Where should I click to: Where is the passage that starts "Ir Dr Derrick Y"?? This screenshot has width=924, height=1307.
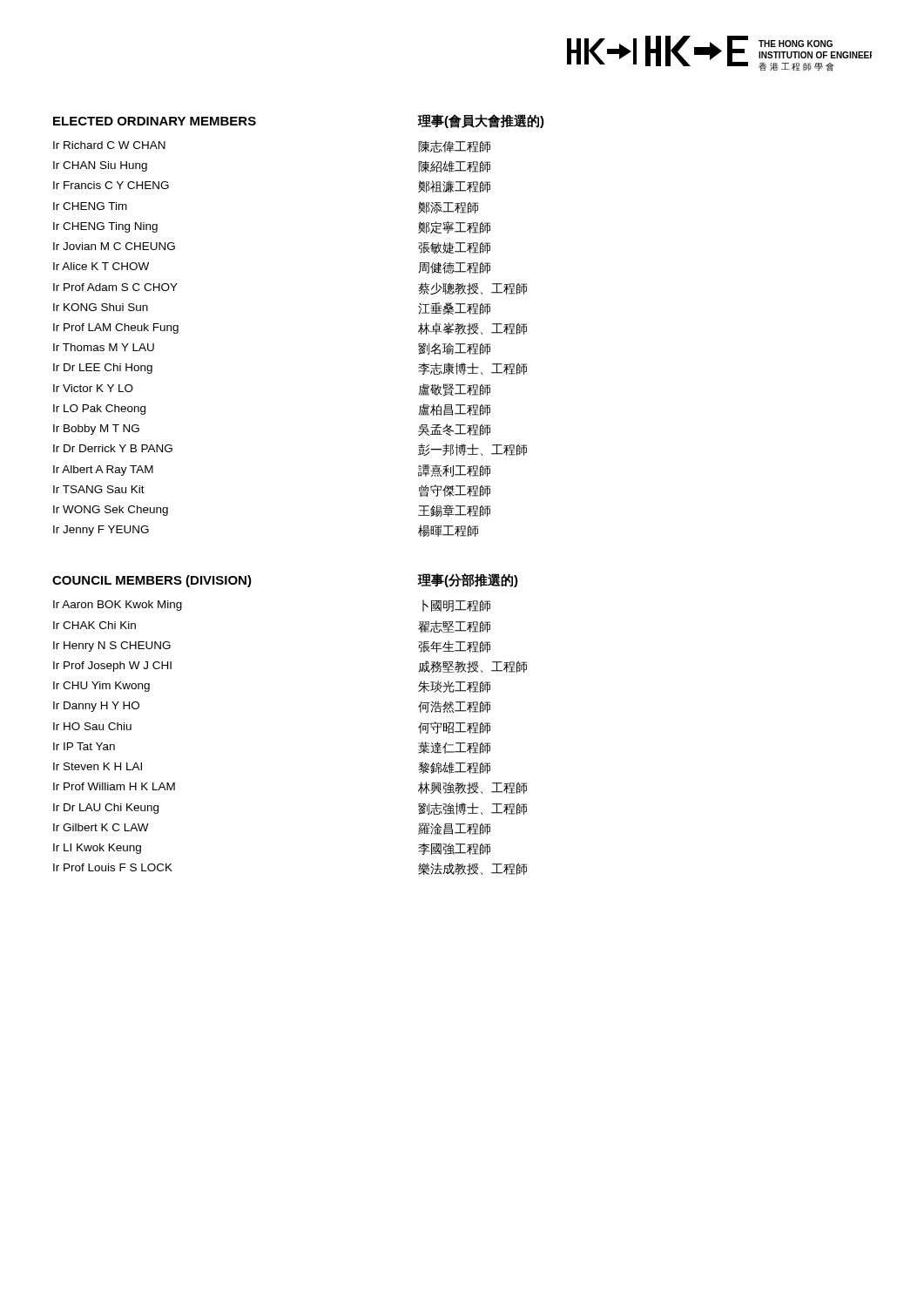[x=113, y=449]
